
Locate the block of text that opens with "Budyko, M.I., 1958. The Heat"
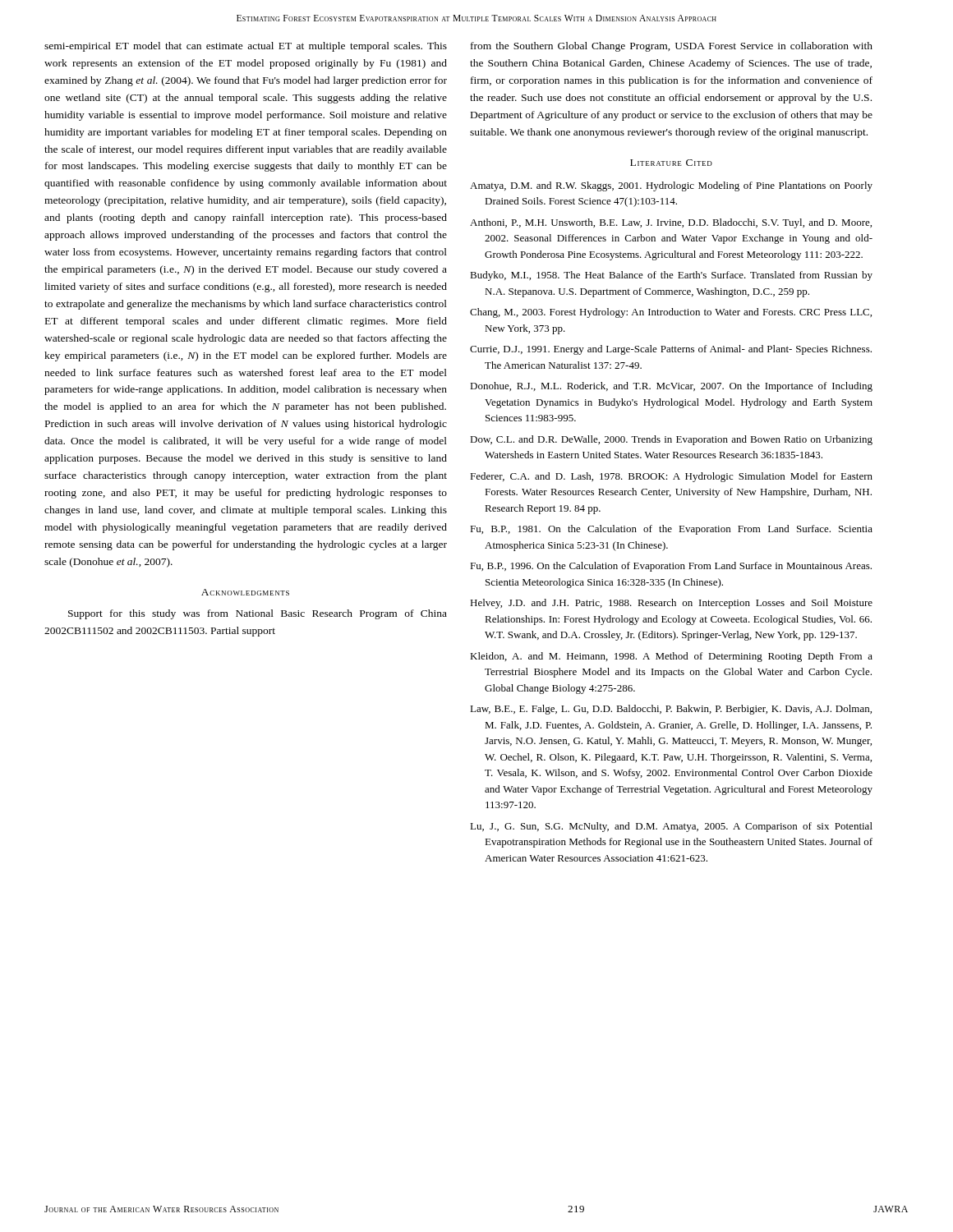[x=671, y=283]
